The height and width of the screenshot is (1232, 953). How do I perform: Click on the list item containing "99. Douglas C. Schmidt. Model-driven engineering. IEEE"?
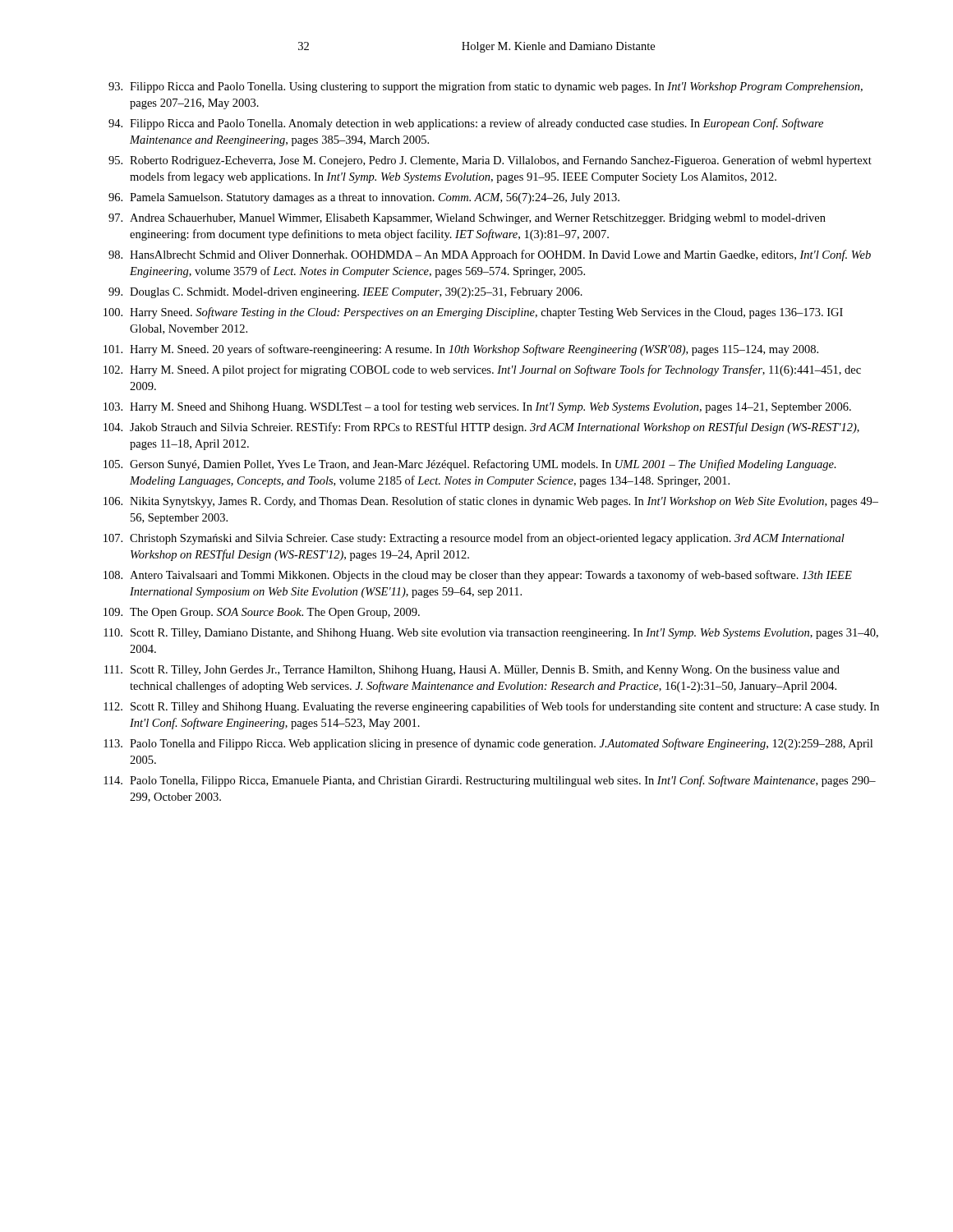coord(485,292)
